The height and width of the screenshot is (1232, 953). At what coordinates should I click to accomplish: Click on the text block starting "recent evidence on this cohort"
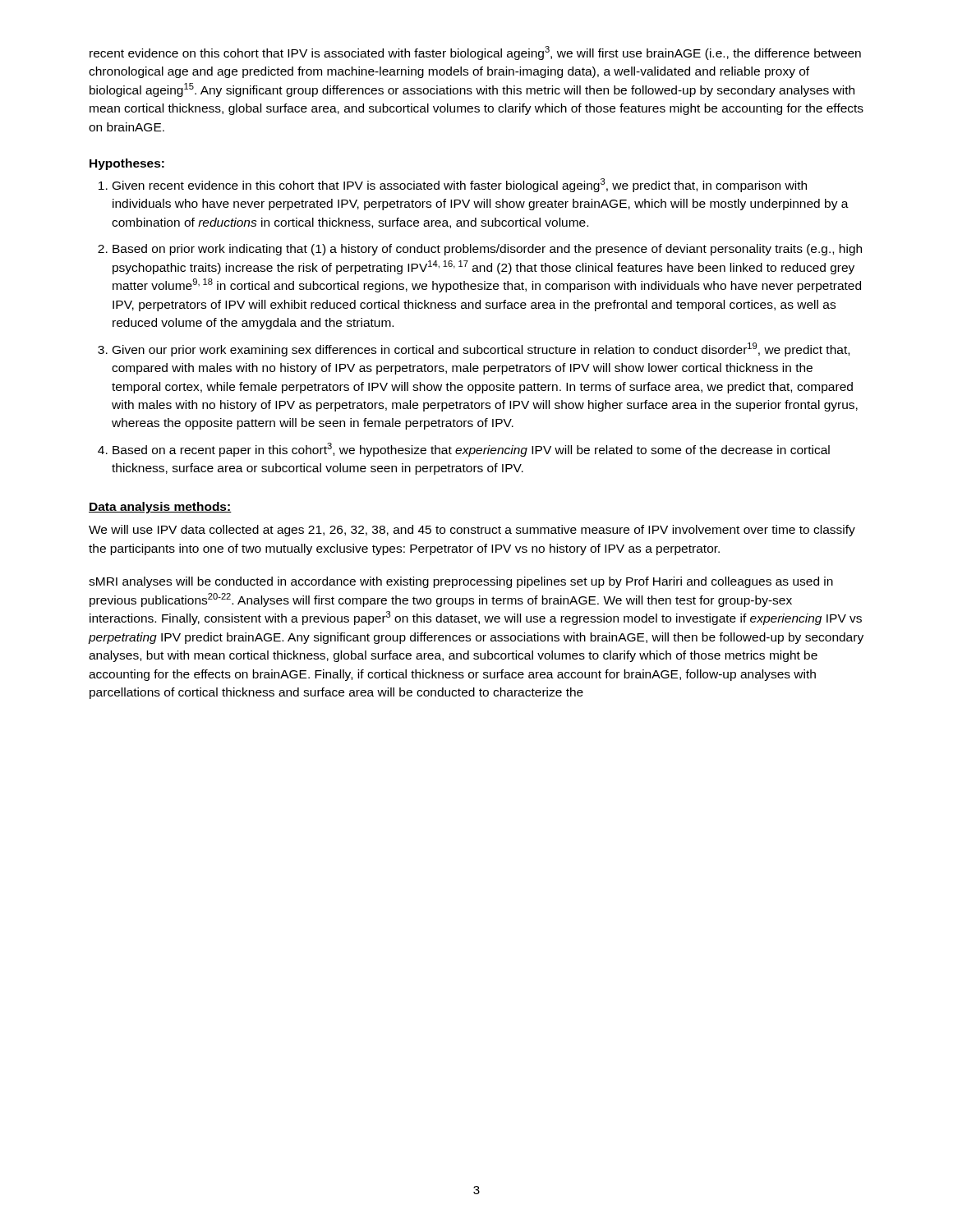coord(476,89)
